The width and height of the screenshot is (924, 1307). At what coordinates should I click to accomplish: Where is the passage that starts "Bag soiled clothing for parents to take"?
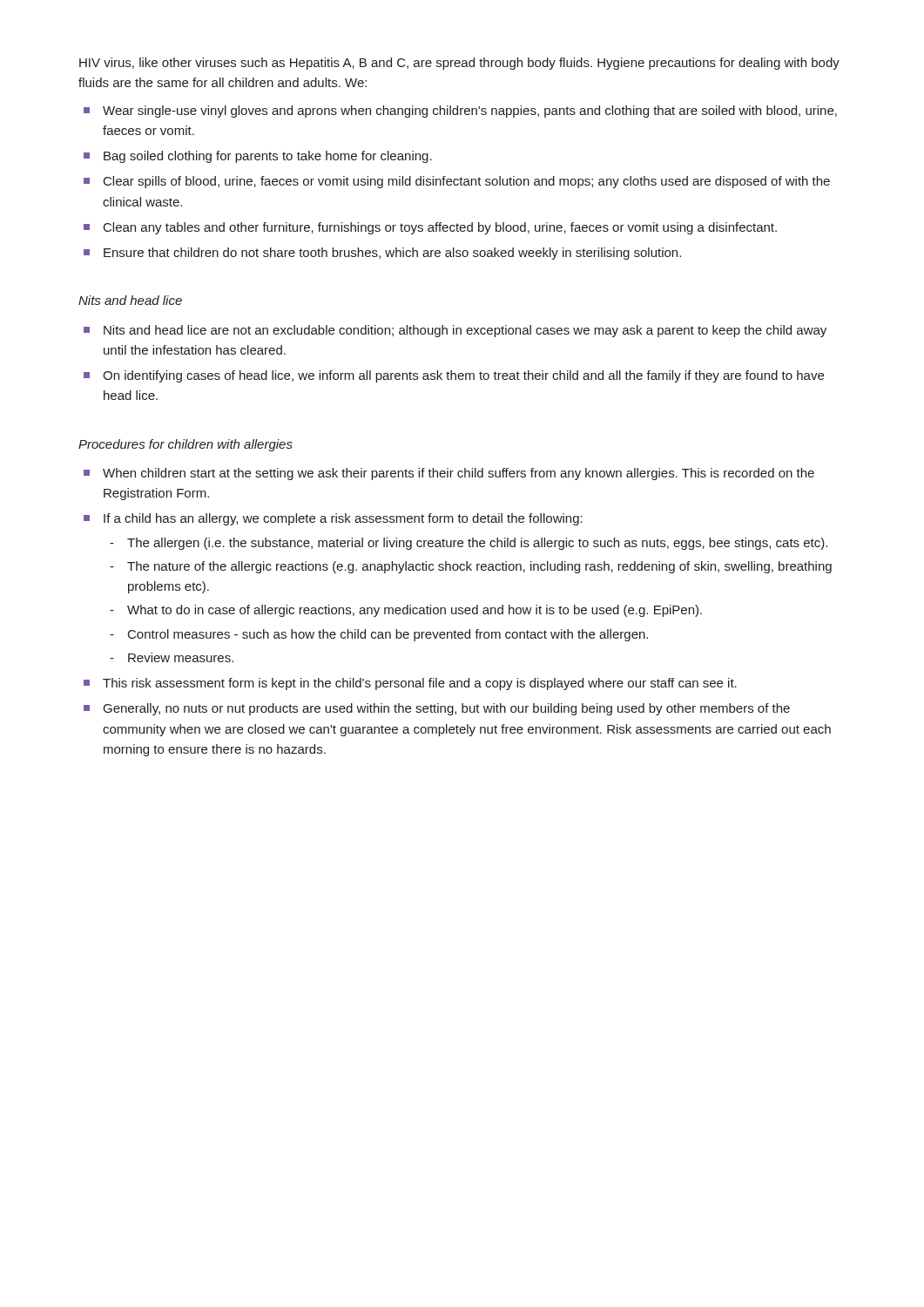[268, 156]
